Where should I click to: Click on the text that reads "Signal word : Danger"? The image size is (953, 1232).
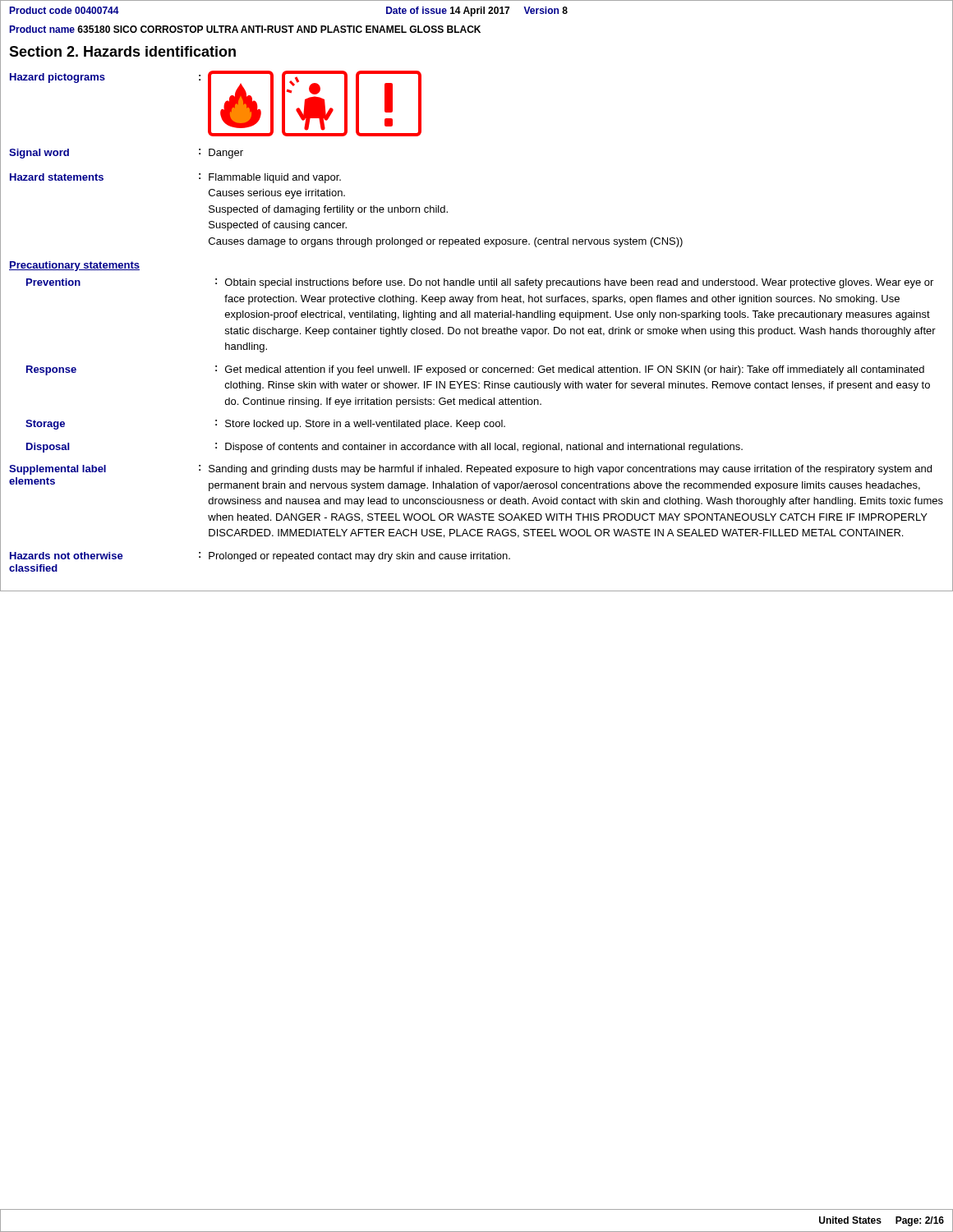[33, 153]
